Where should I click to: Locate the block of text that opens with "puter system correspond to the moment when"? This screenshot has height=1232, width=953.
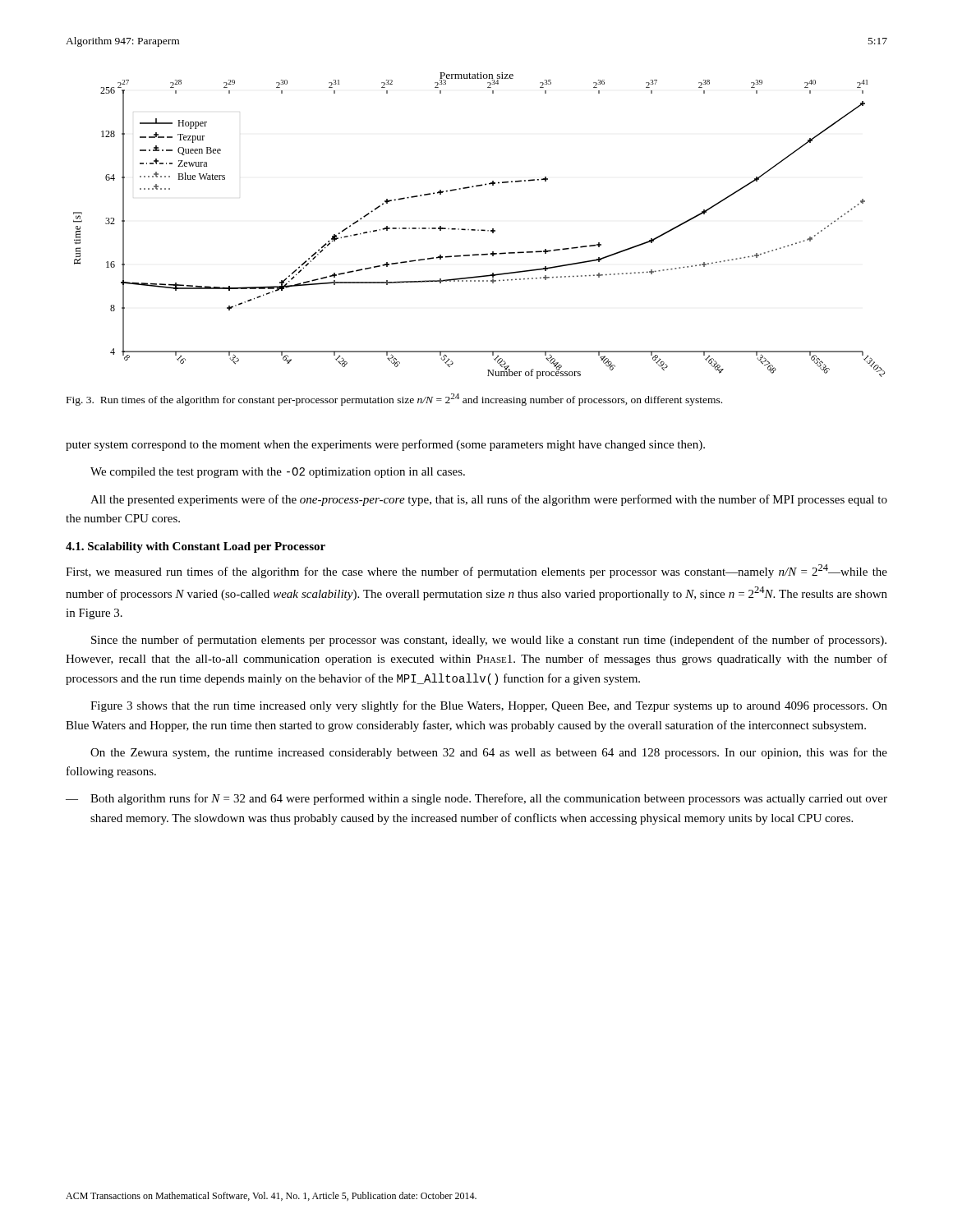(x=385, y=445)
